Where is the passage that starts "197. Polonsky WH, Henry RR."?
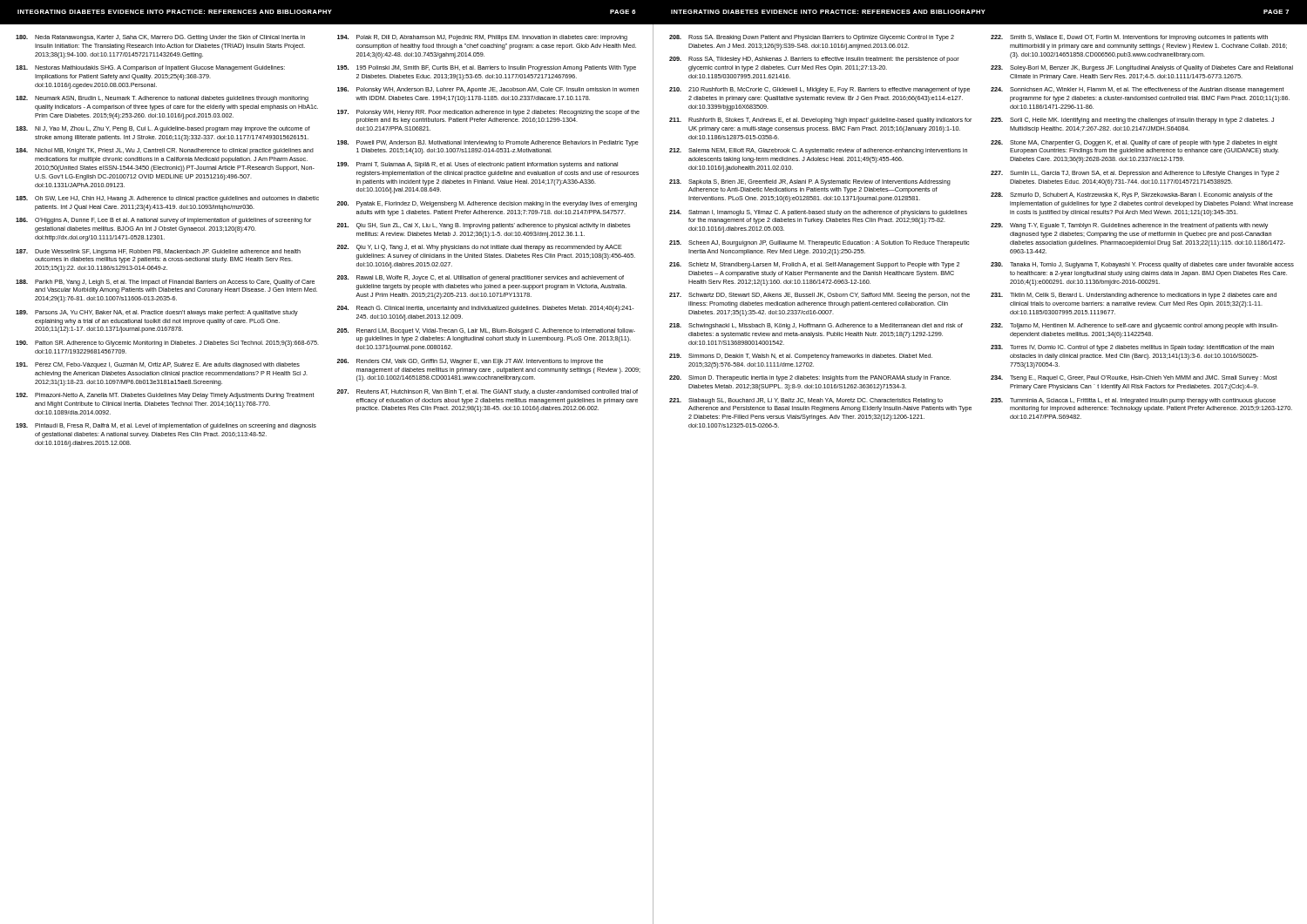The image size is (1307, 924). tap(489, 120)
